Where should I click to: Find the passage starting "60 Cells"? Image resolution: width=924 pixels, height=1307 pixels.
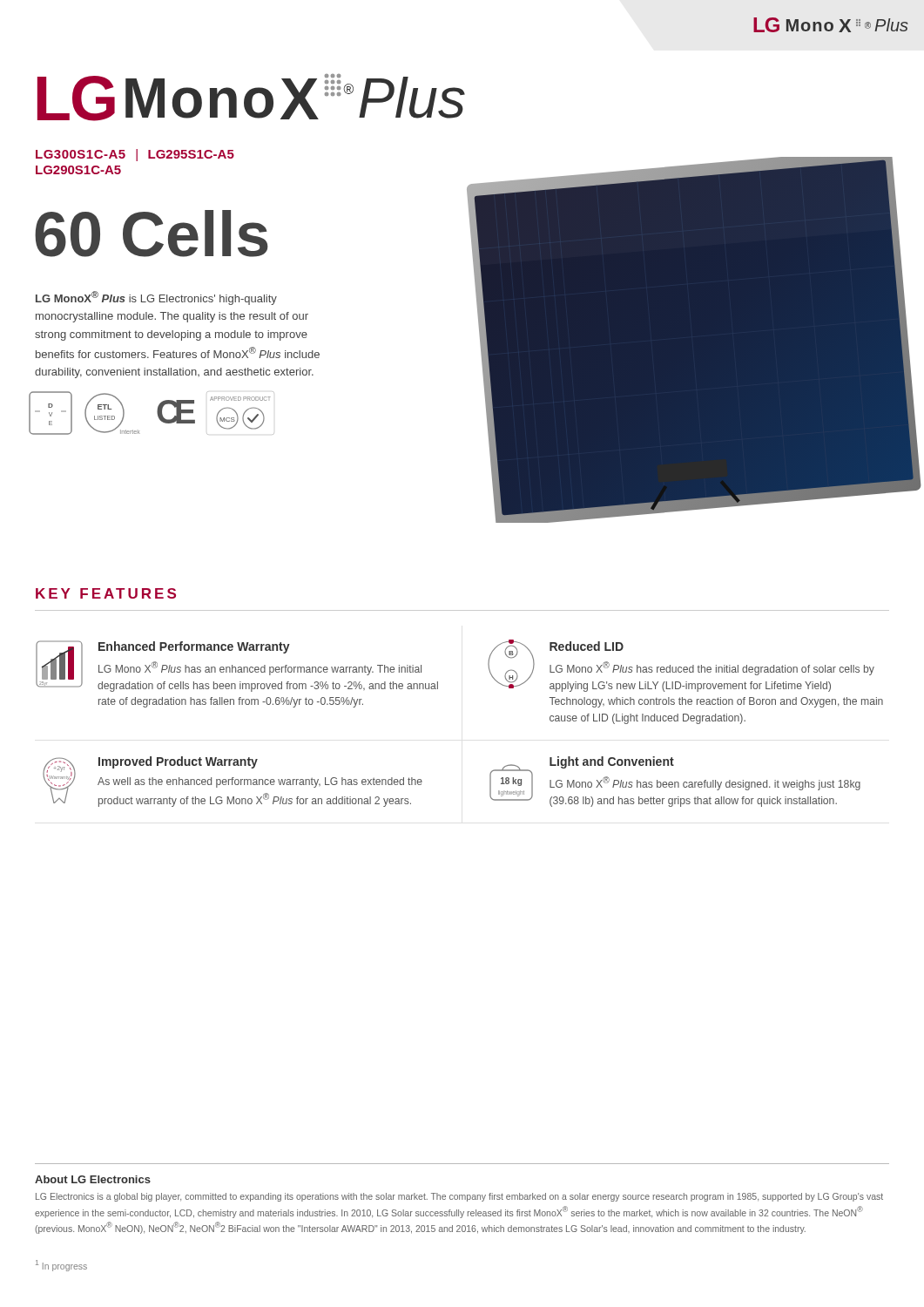pos(152,234)
